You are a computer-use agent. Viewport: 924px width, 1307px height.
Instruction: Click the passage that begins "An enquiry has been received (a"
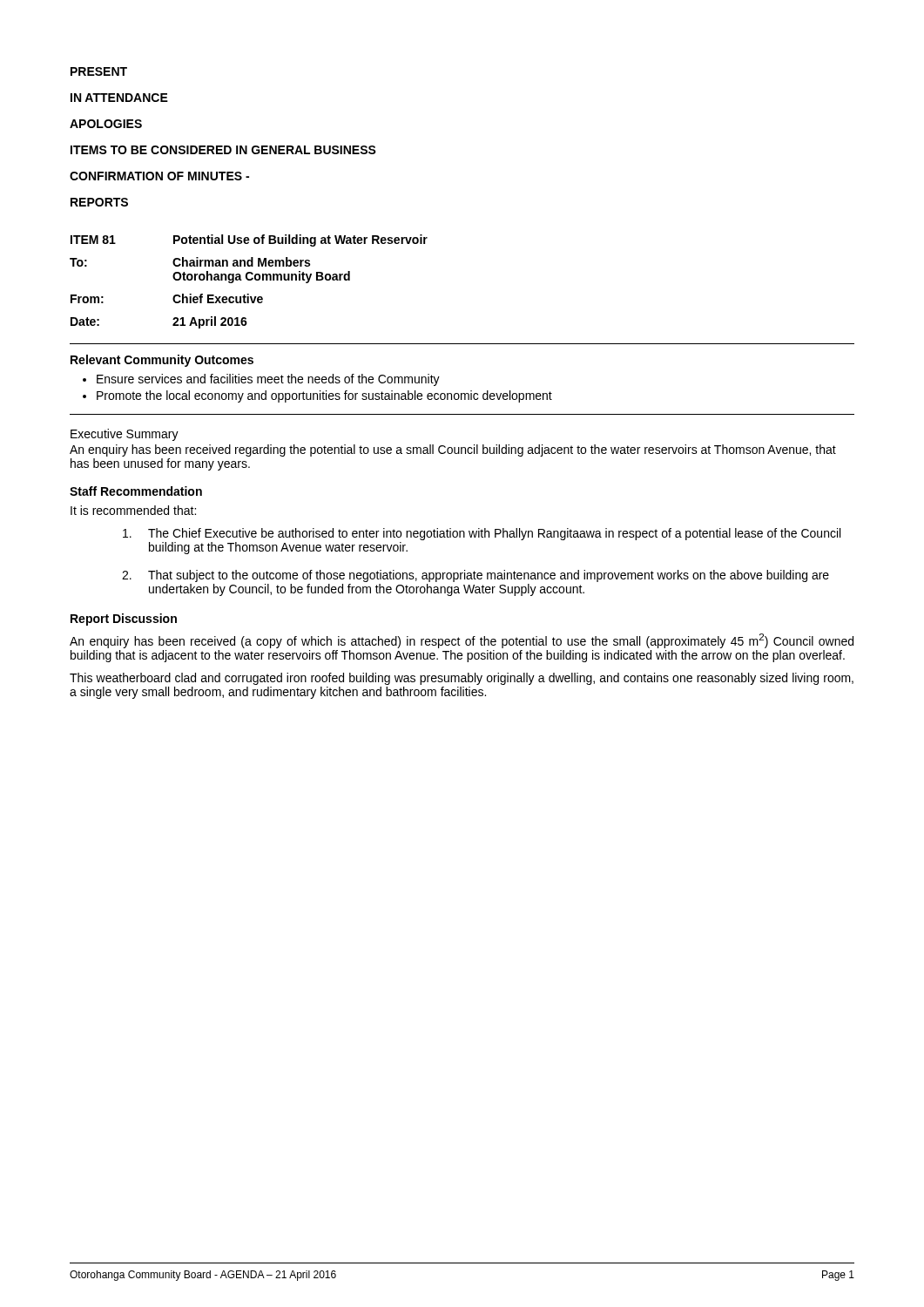click(x=462, y=646)
